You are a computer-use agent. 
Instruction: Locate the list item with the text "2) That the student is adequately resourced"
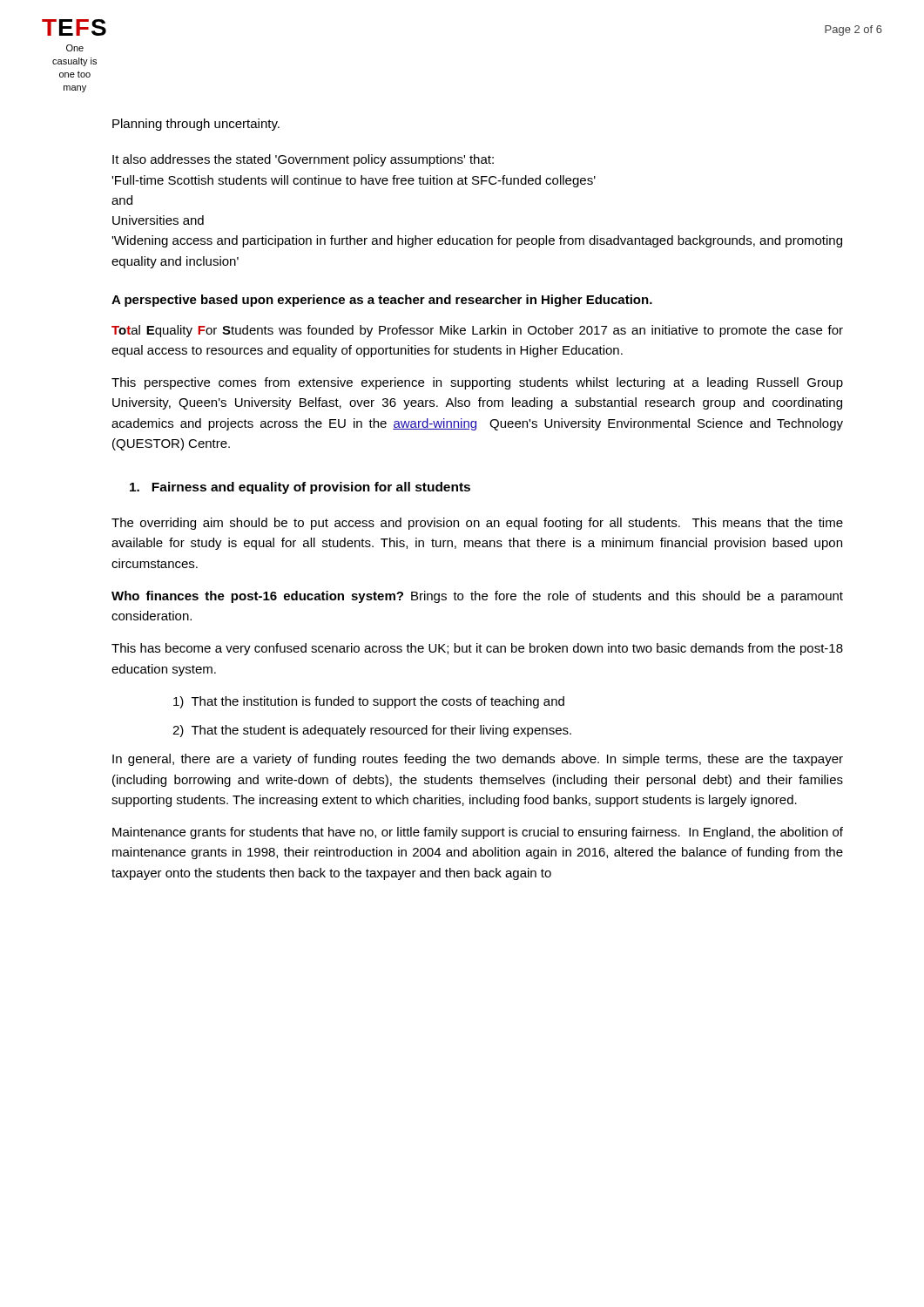click(372, 730)
